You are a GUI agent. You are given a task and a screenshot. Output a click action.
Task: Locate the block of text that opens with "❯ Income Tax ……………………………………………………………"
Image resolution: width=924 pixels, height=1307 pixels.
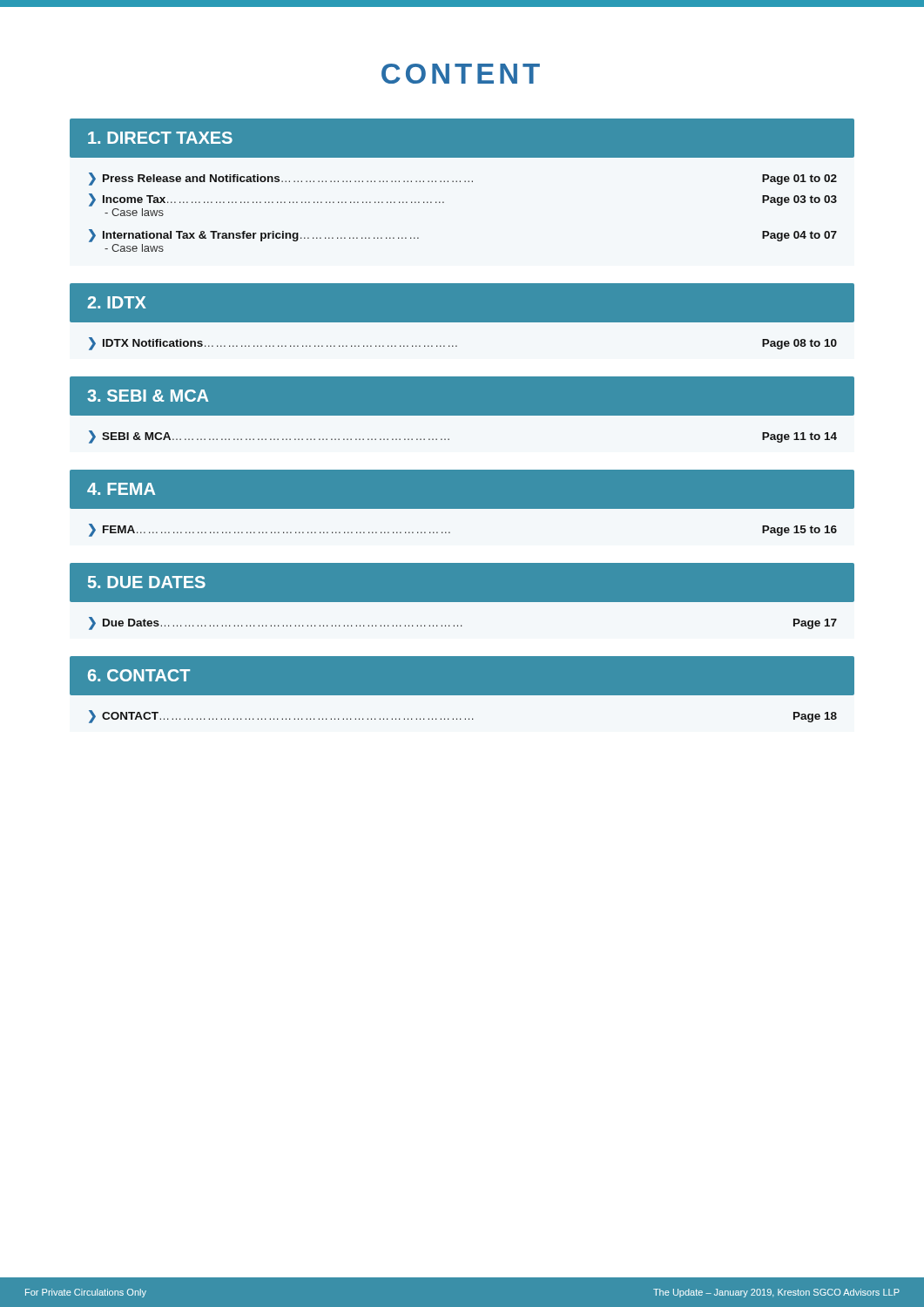(131, 200)
